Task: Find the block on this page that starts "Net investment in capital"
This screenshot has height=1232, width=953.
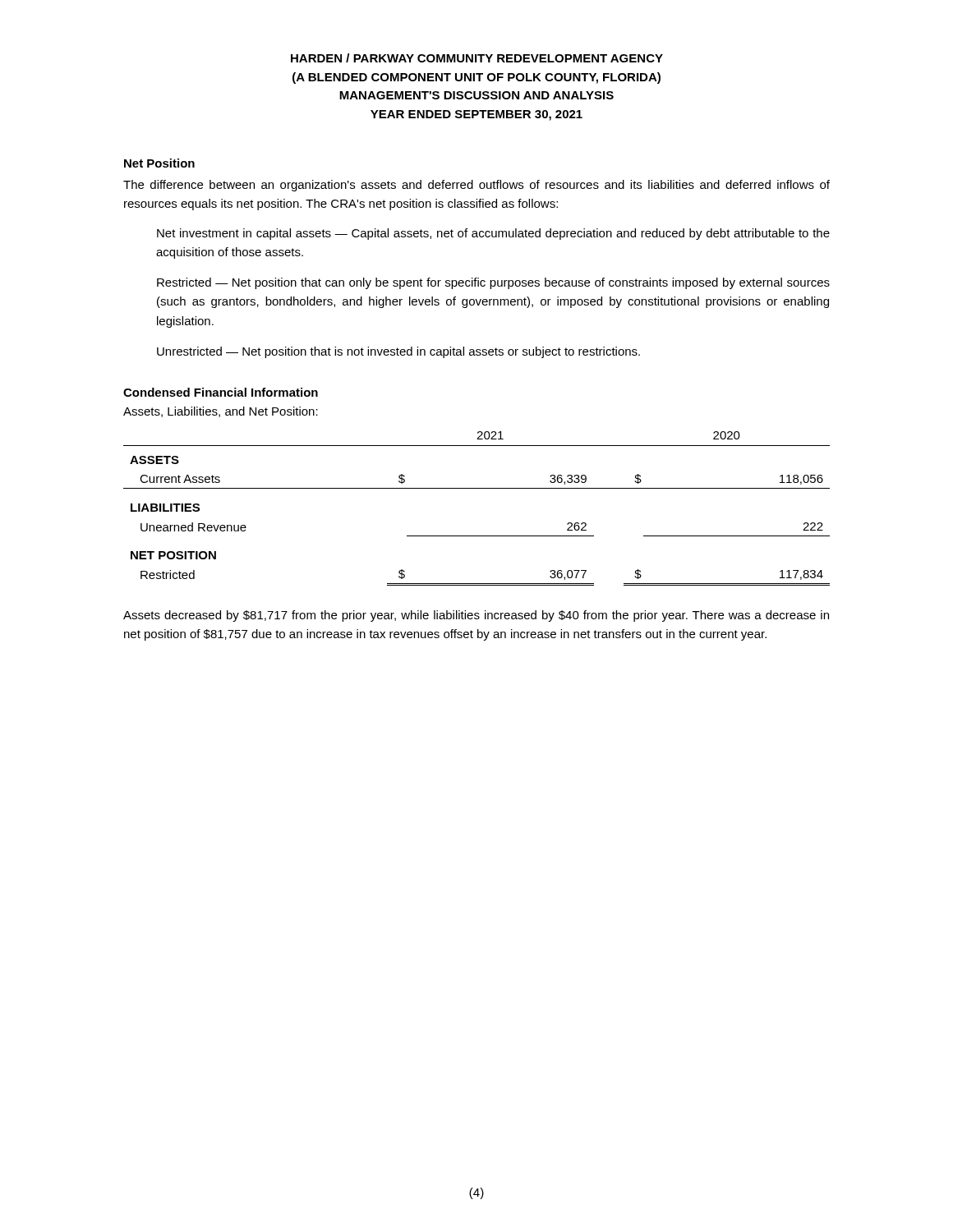Action: 493,242
